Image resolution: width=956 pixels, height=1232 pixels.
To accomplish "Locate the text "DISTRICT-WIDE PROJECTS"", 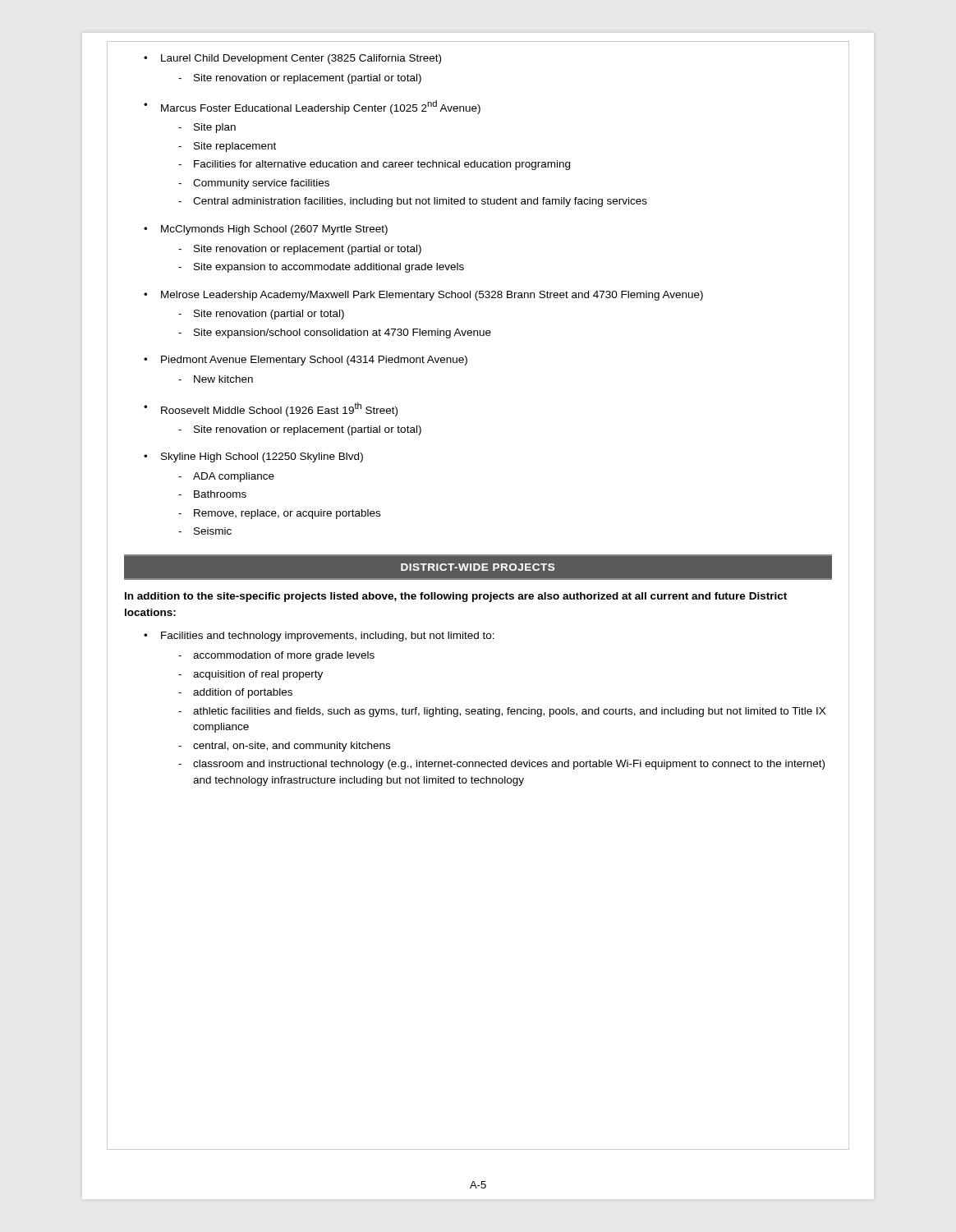I will (x=478, y=567).
